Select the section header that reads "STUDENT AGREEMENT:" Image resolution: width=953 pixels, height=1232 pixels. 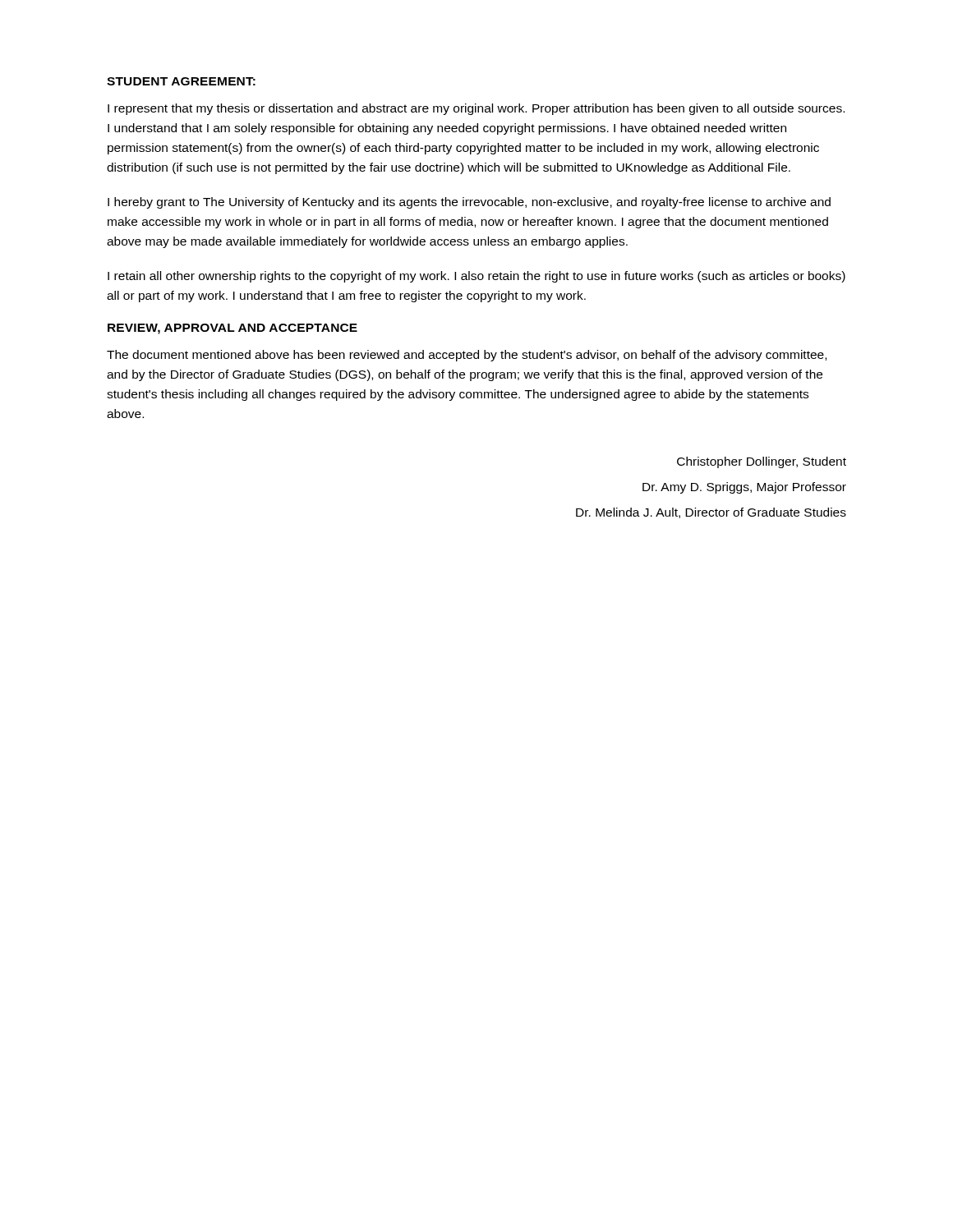click(x=182, y=81)
